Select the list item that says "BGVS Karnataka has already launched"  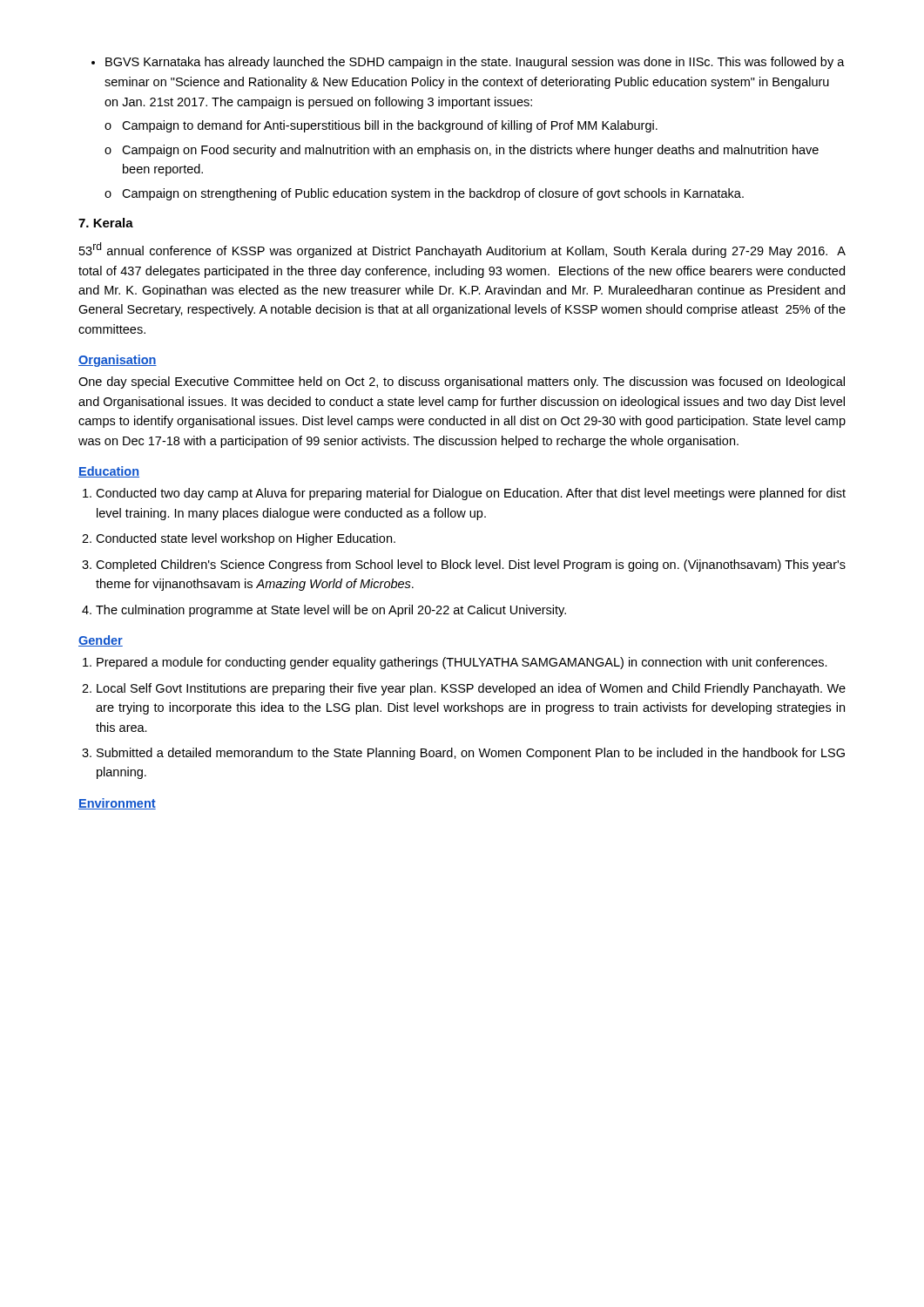[475, 128]
